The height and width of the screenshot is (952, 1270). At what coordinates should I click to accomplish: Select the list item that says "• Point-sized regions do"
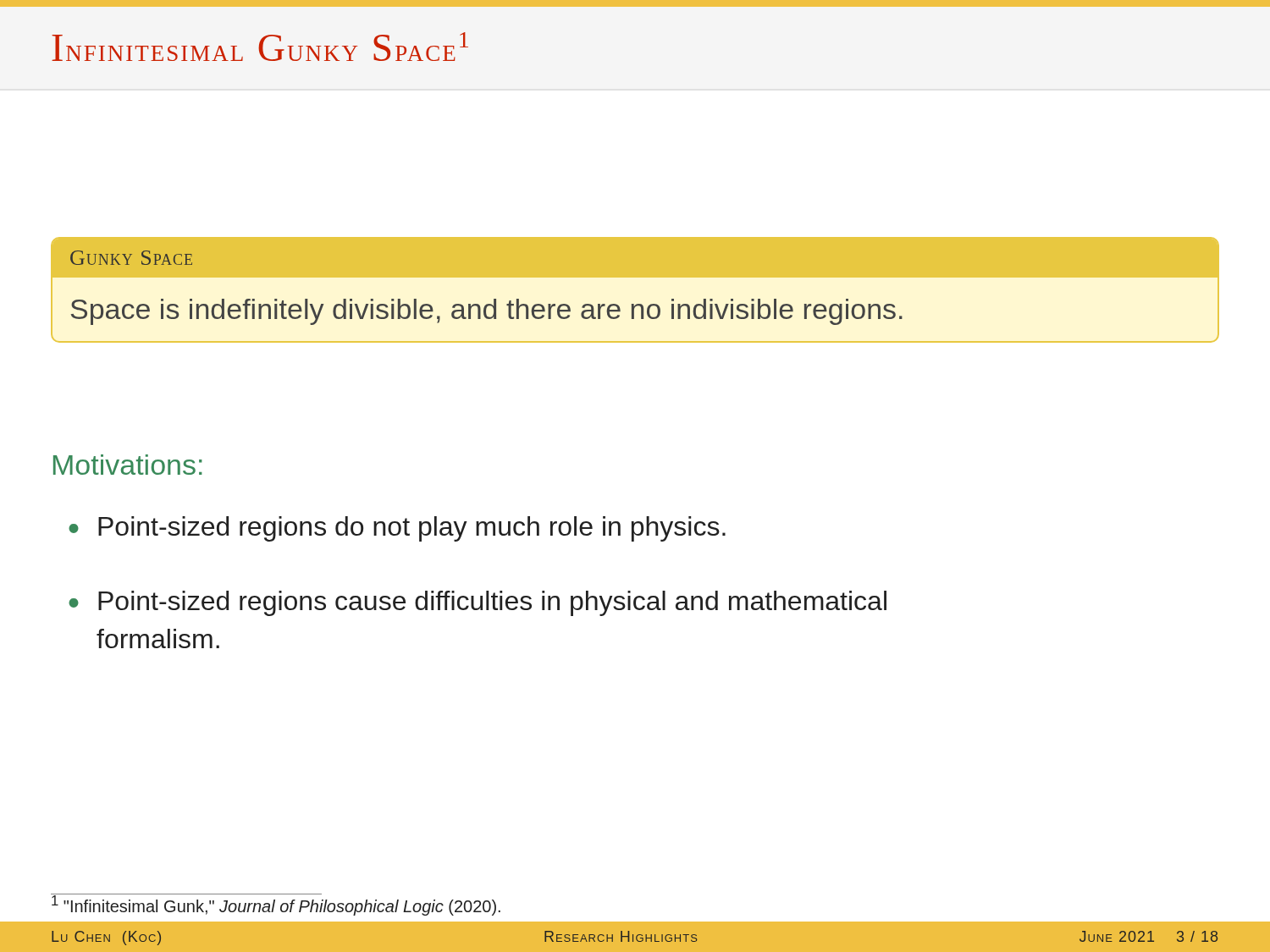point(398,530)
